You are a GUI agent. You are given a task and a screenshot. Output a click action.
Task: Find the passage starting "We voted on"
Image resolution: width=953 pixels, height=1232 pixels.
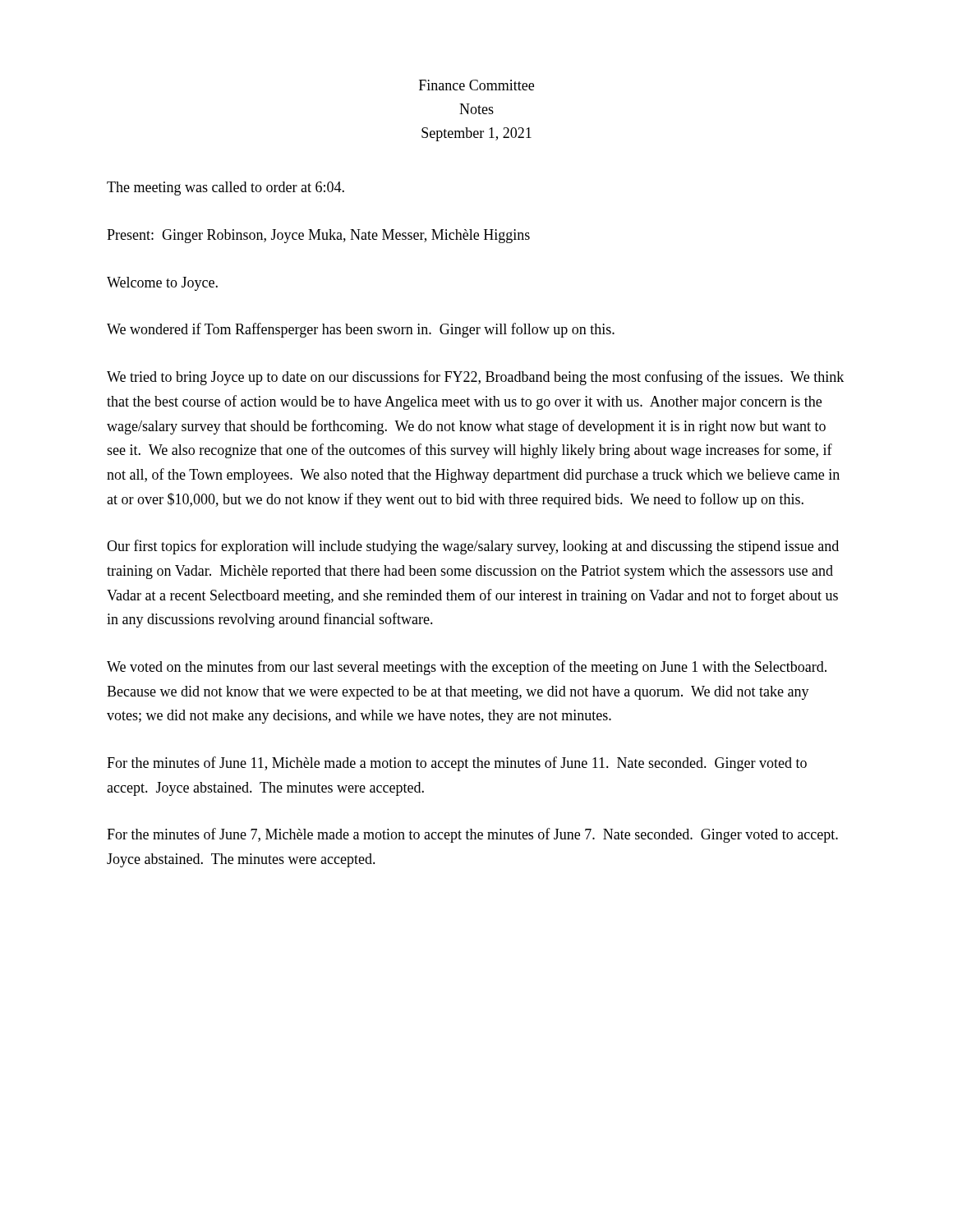point(469,691)
